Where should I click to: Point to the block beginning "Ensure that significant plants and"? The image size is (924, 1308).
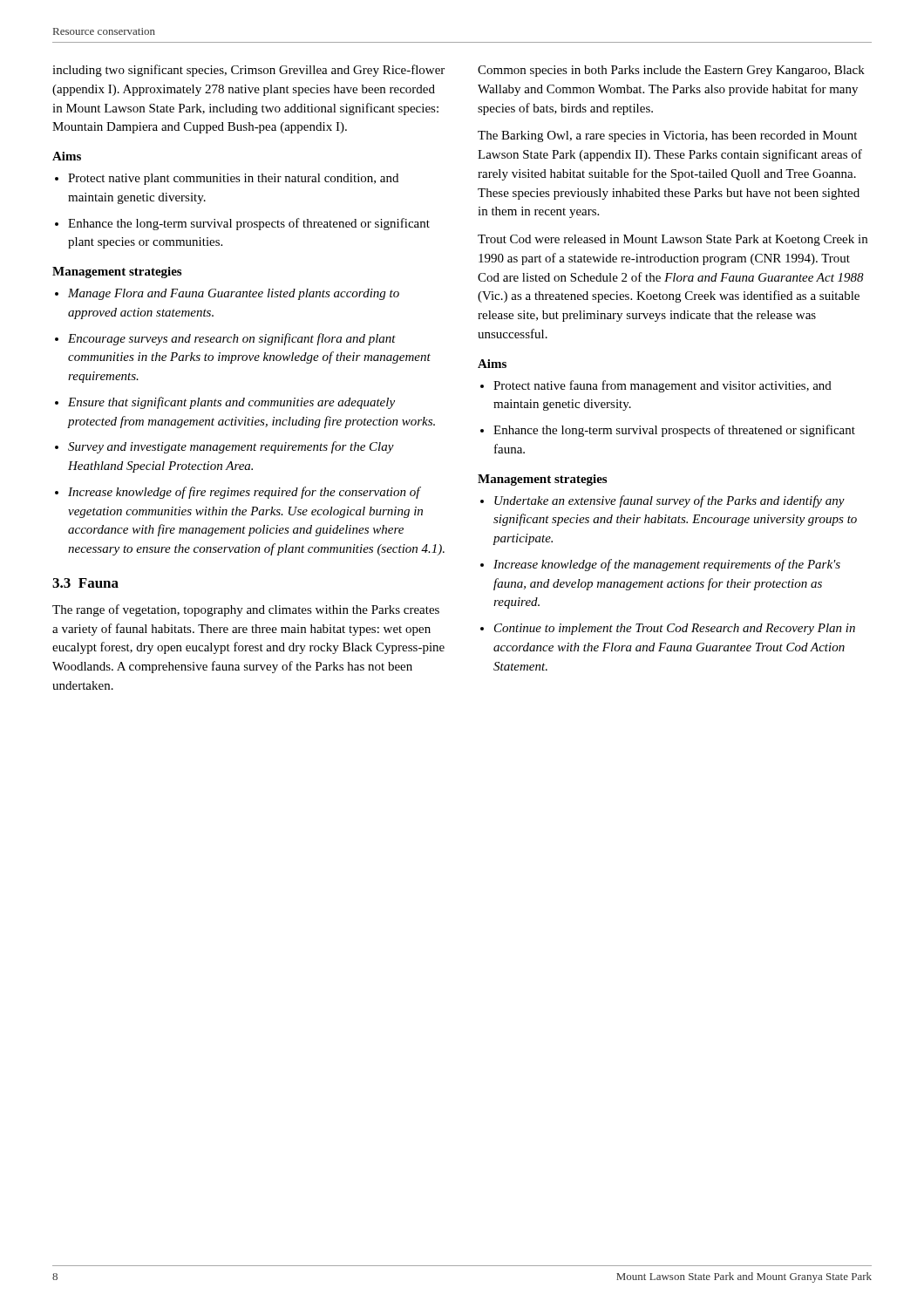point(252,411)
